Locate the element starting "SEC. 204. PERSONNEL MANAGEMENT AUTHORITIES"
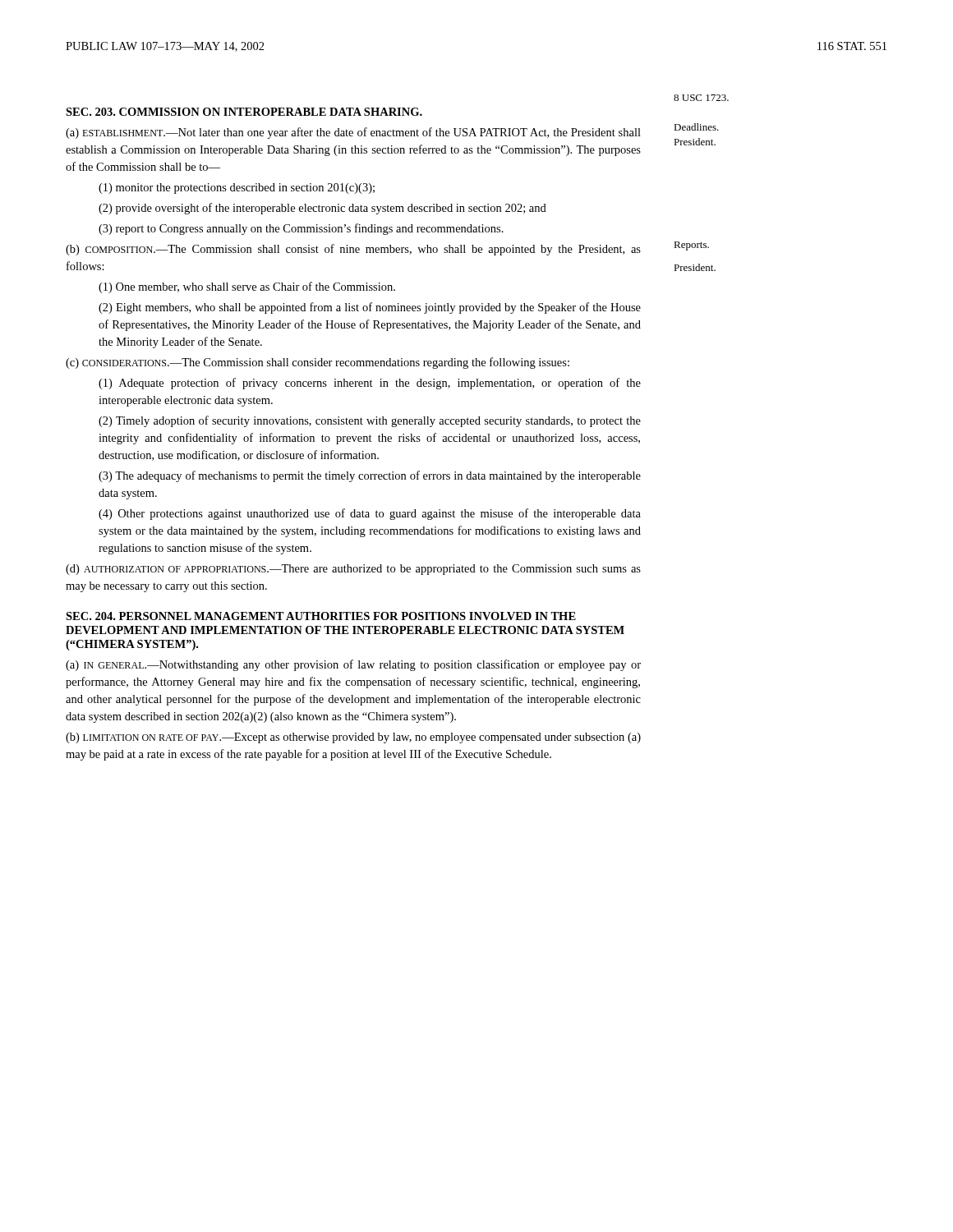Image resolution: width=953 pixels, height=1232 pixels. pos(345,630)
